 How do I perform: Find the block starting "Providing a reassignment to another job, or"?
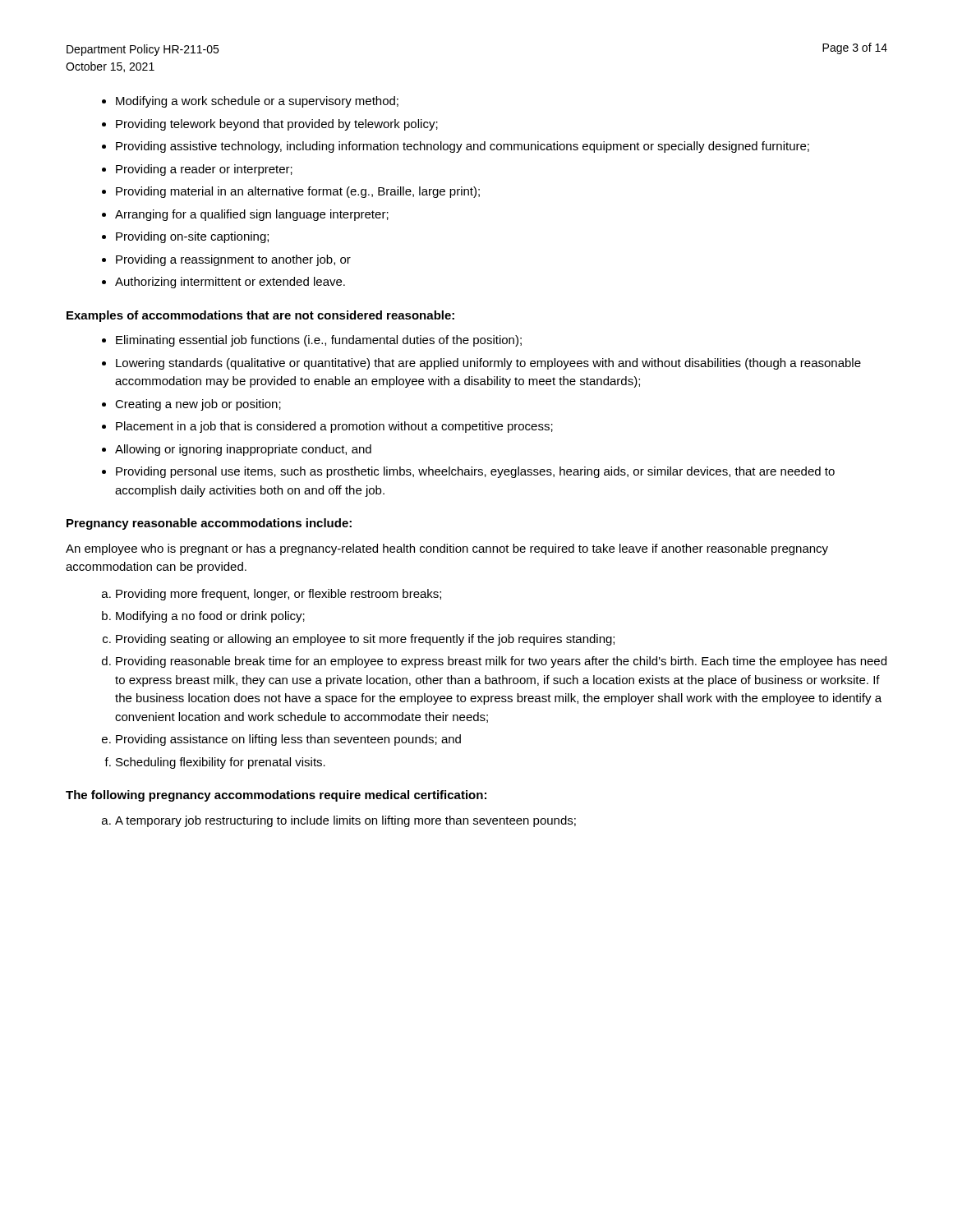[x=233, y=259]
